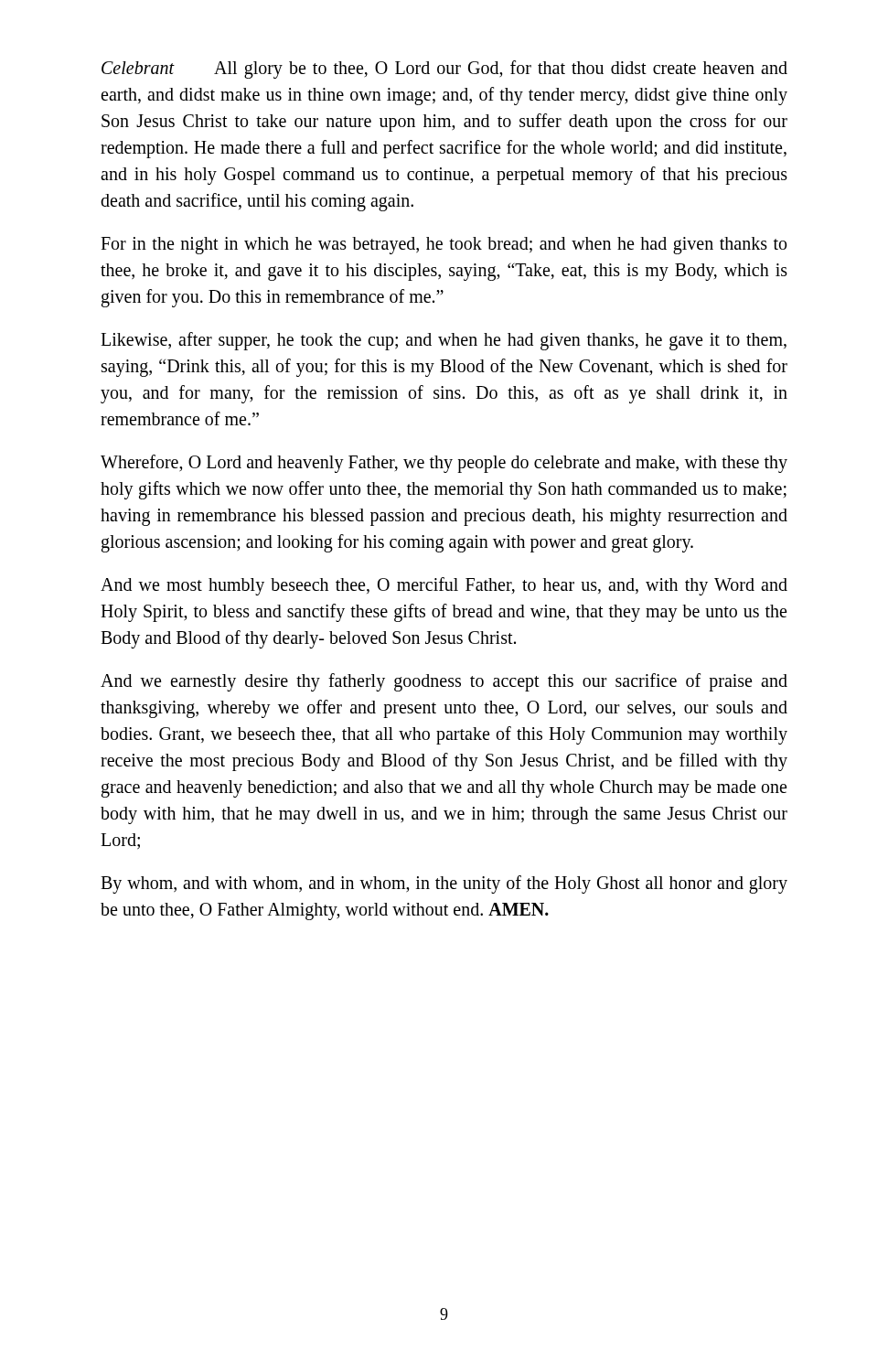Locate the block of text that opens with "For in the night"

444,270
